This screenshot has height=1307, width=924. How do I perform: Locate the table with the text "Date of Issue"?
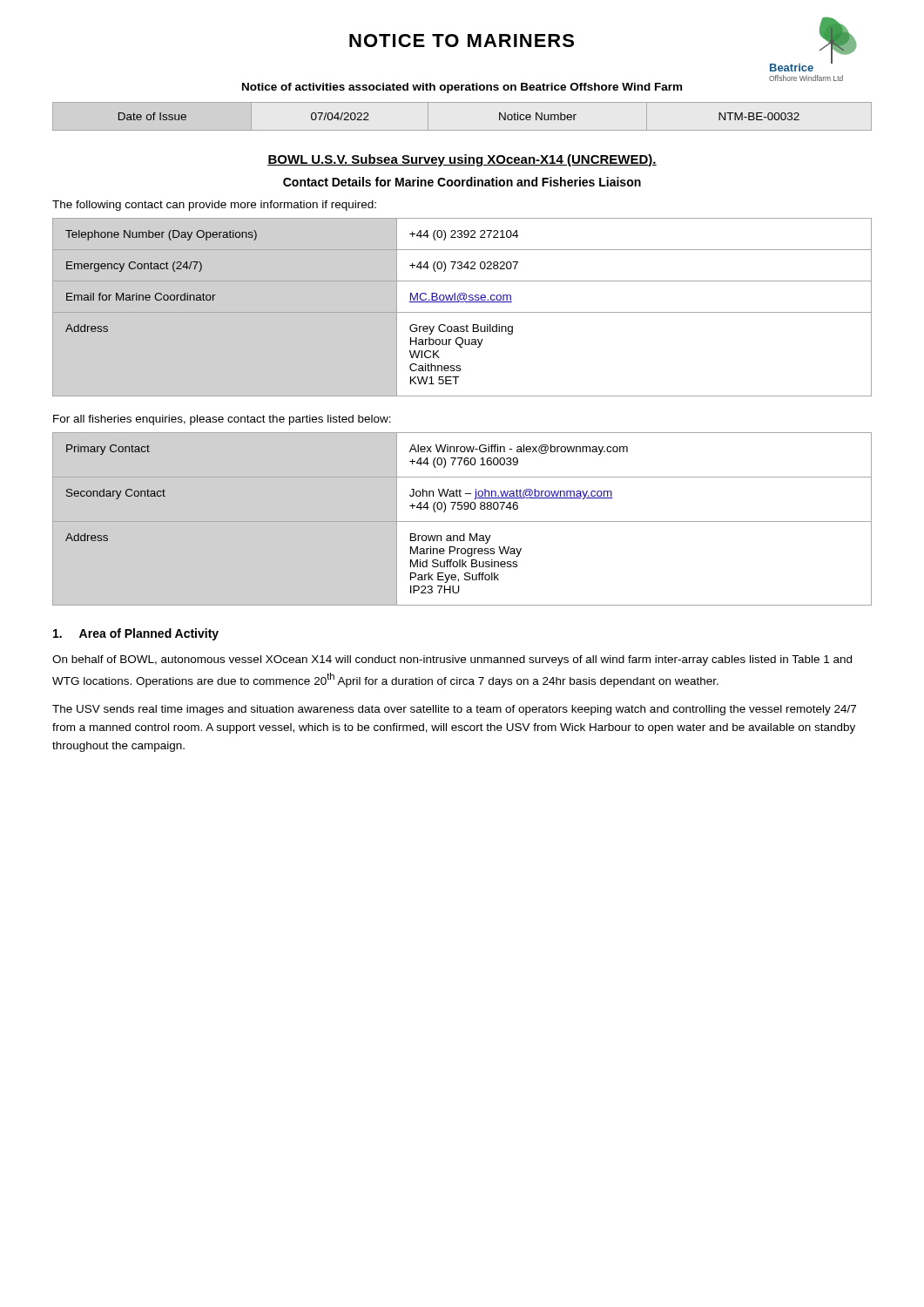(462, 116)
